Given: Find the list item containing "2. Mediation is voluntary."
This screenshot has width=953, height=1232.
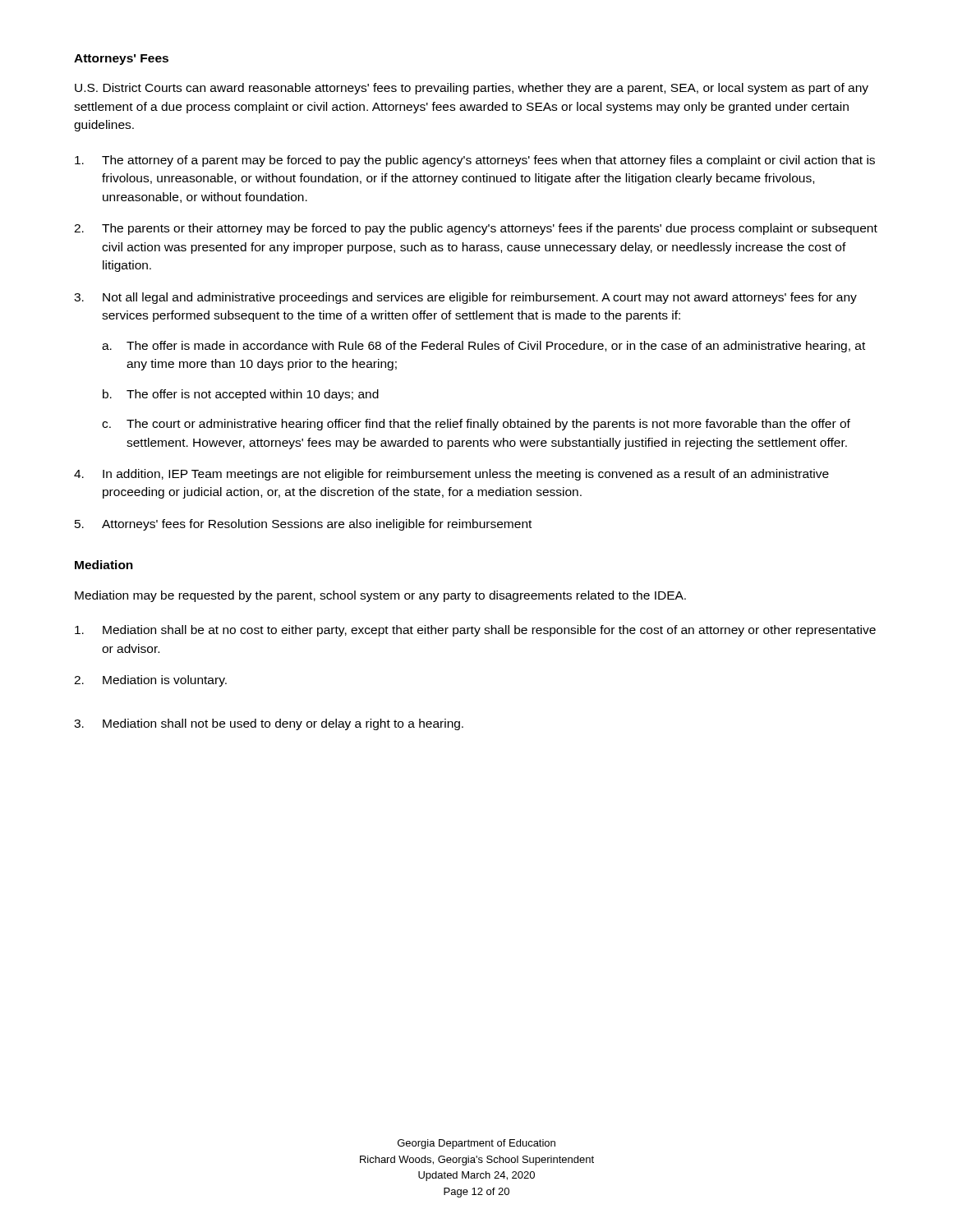Looking at the screenshot, I should [150, 681].
